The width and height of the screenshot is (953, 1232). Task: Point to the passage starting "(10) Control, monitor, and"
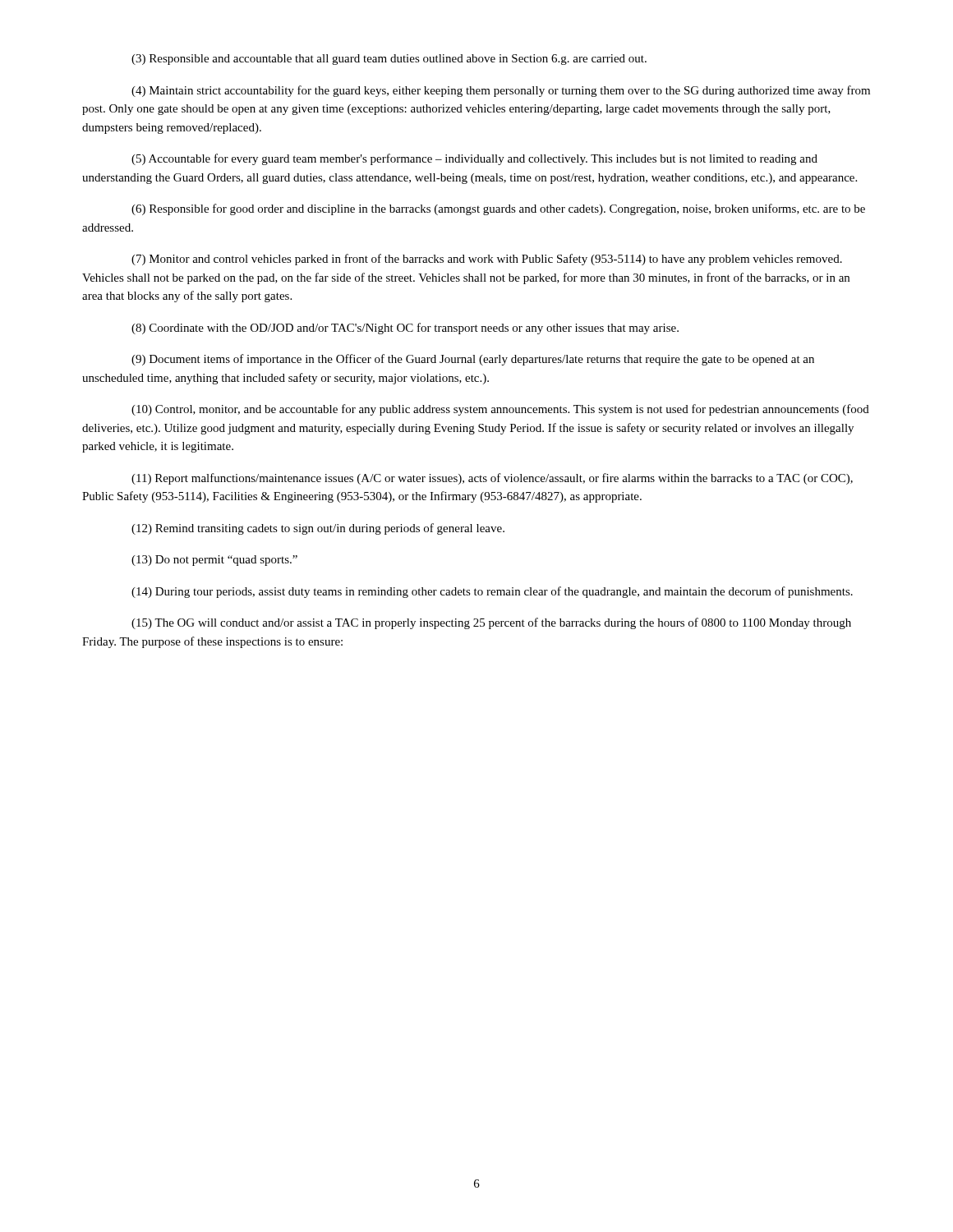pos(476,428)
